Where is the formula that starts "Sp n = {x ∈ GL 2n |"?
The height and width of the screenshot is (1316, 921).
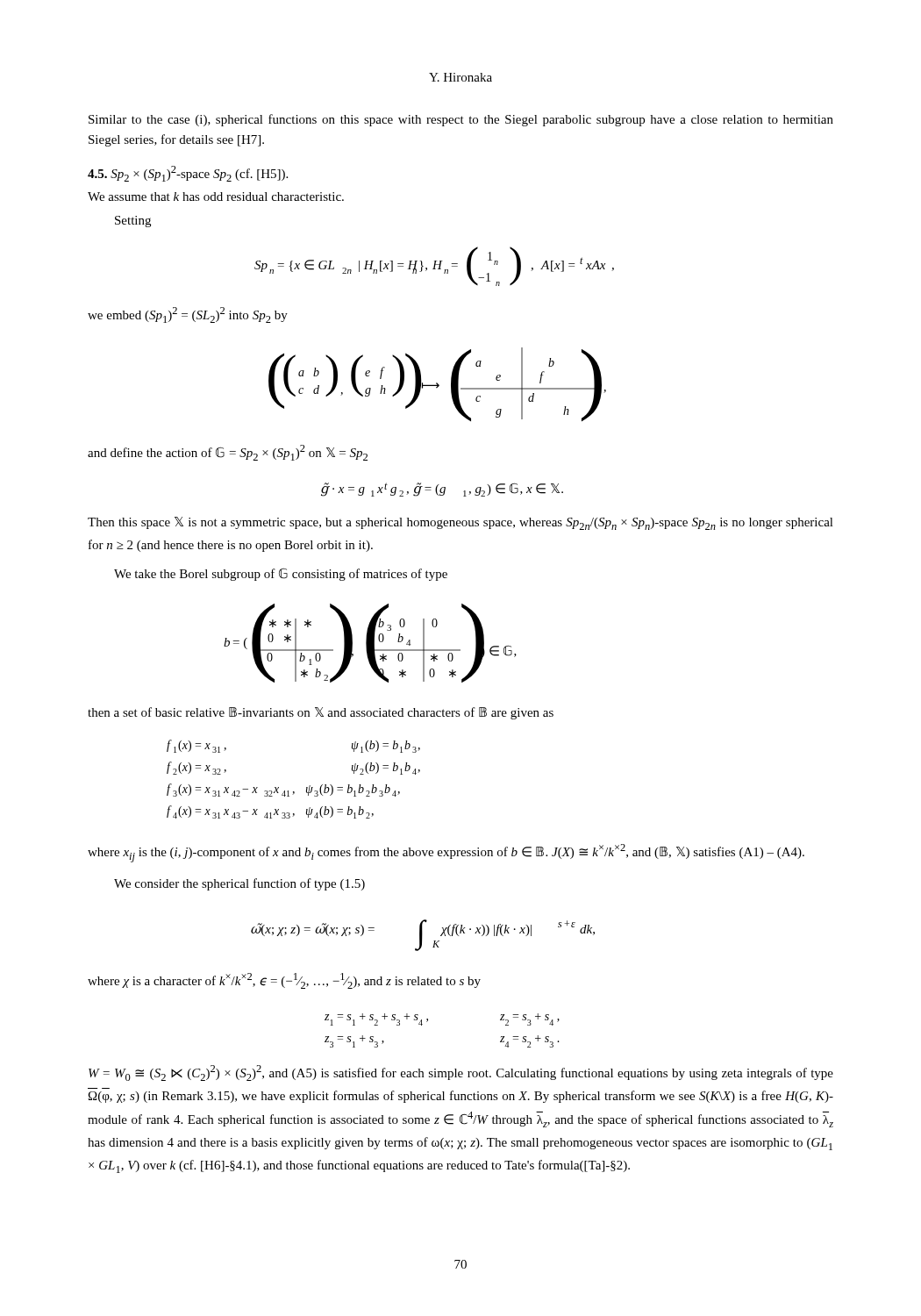(460, 265)
